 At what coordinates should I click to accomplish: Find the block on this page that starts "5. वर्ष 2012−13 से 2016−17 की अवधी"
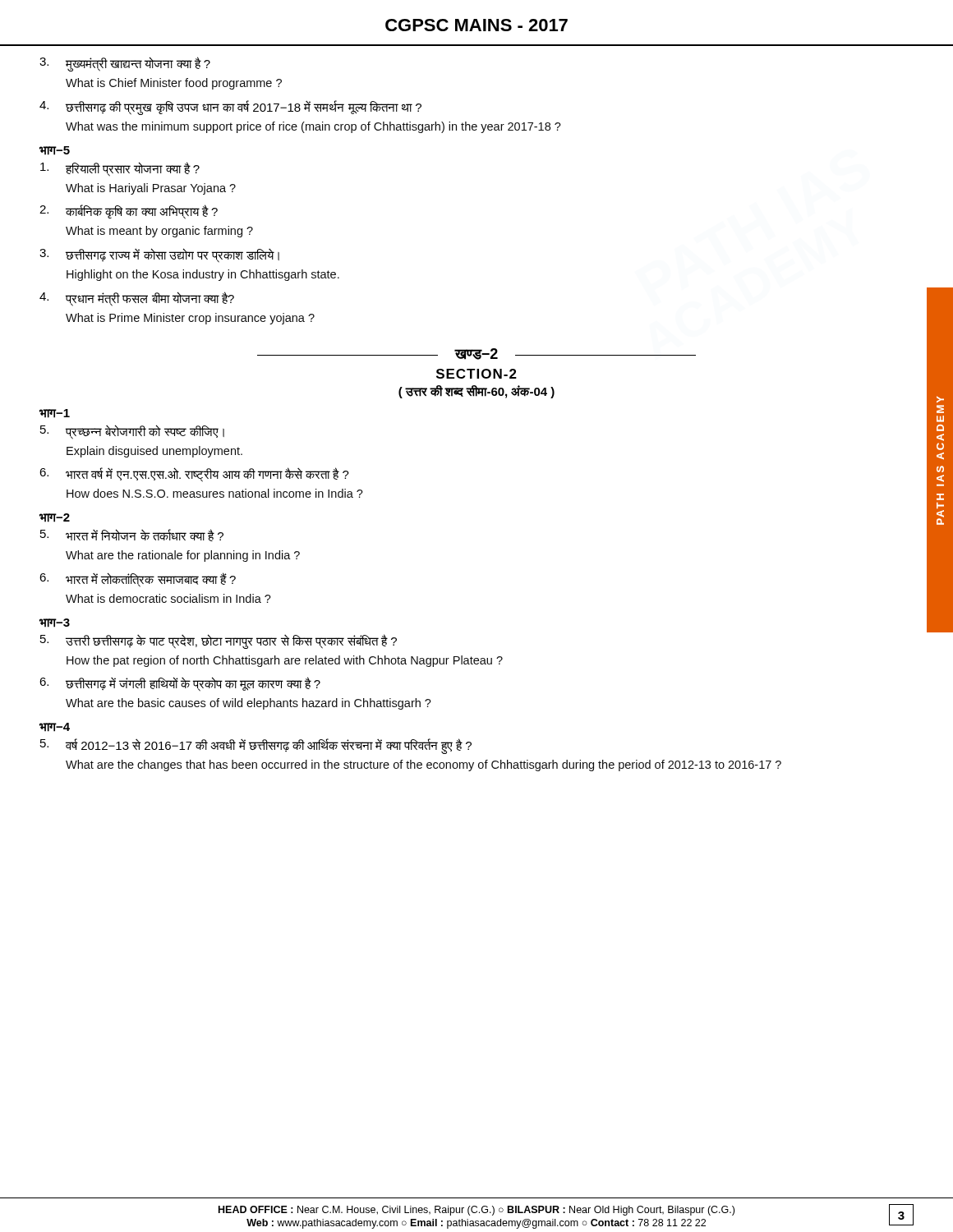tap(476, 755)
